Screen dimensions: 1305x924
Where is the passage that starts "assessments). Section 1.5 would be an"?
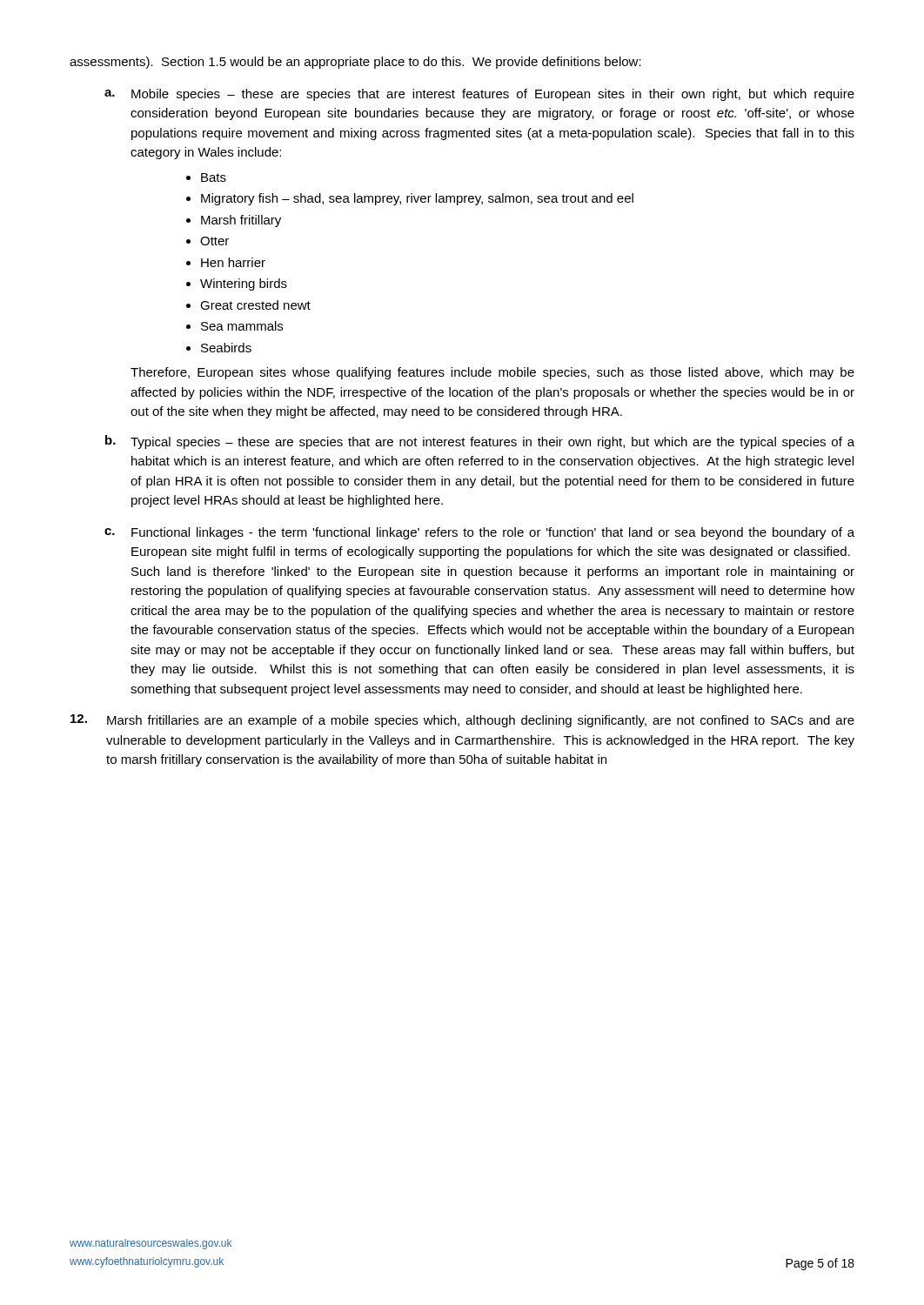pyautogui.click(x=356, y=61)
